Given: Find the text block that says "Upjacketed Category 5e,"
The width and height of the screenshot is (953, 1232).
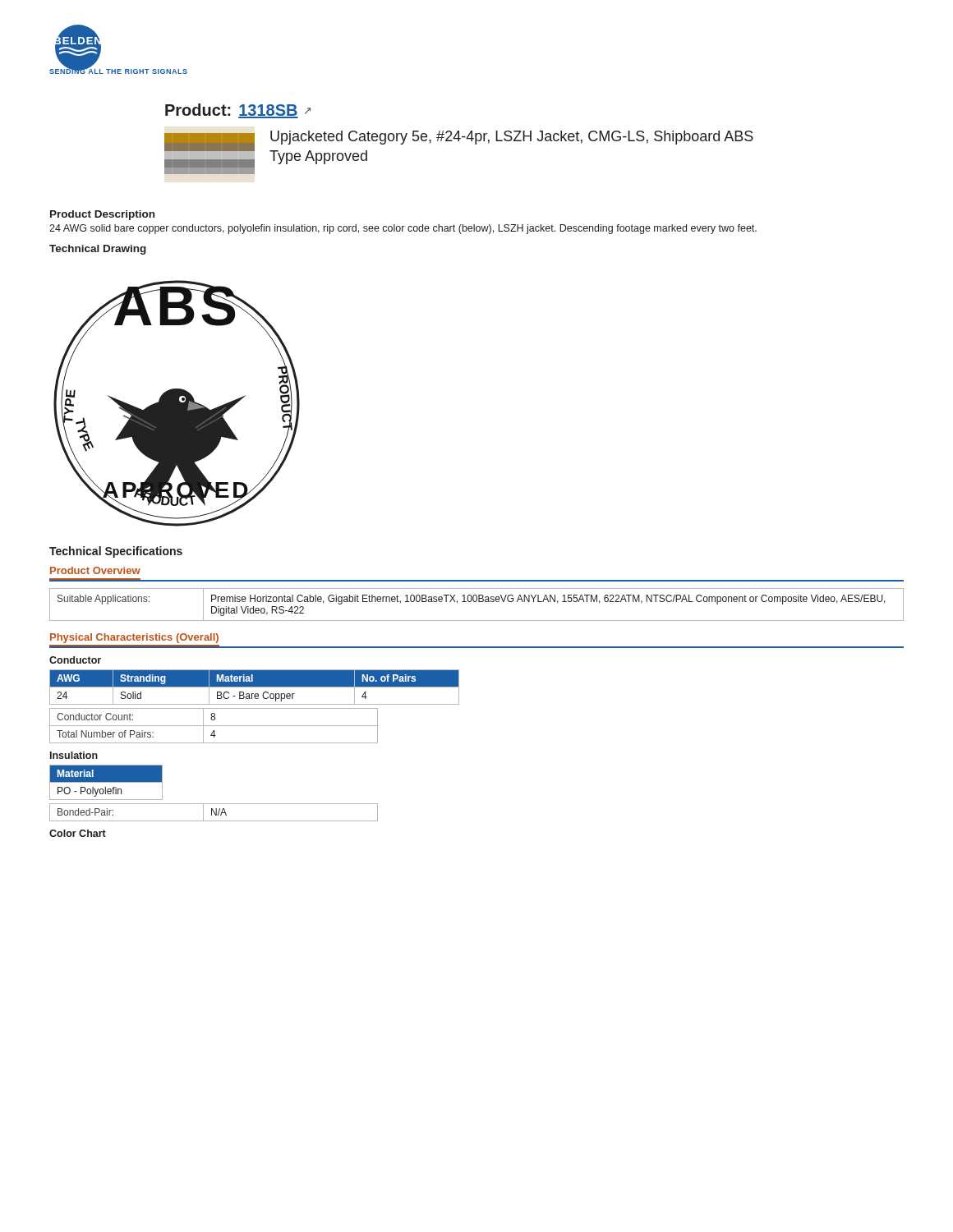Looking at the screenshot, I should point(512,146).
